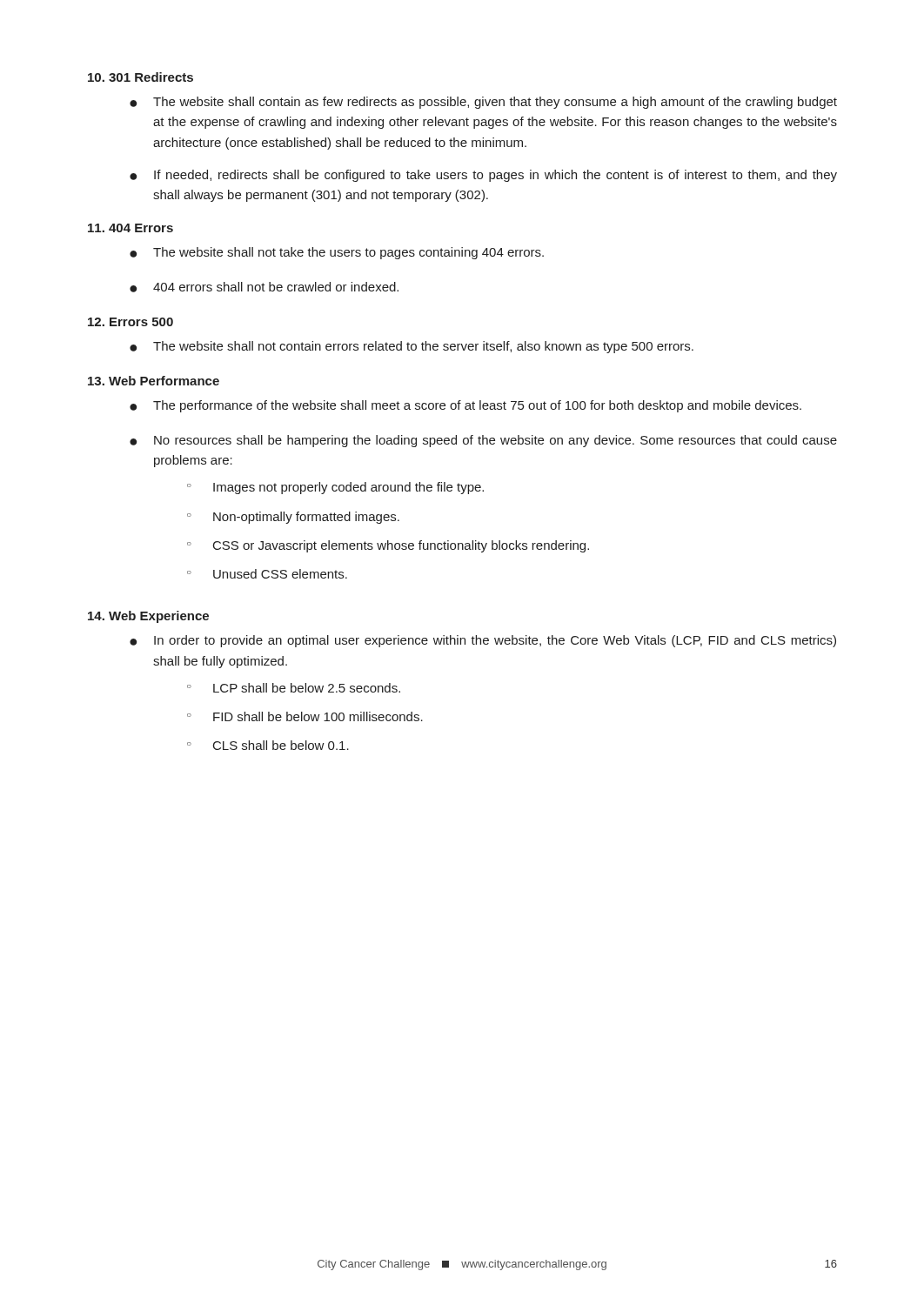Find the block on this page that starts "● The website shall contain as few redirects"
Screen dimensions: 1305x924
pyautogui.click(x=483, y=122)
